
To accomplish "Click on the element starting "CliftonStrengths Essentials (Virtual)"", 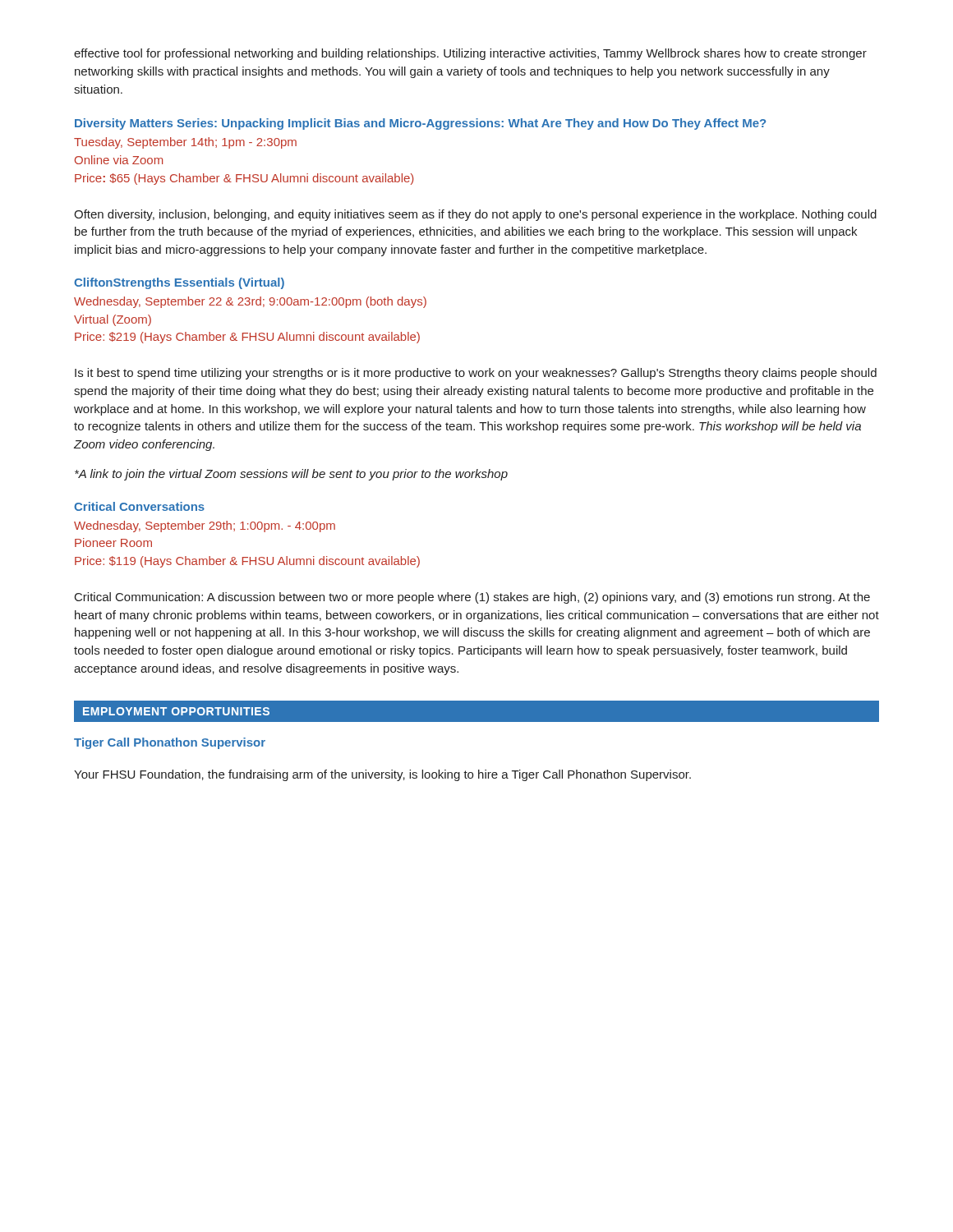I will coord(179,282).
